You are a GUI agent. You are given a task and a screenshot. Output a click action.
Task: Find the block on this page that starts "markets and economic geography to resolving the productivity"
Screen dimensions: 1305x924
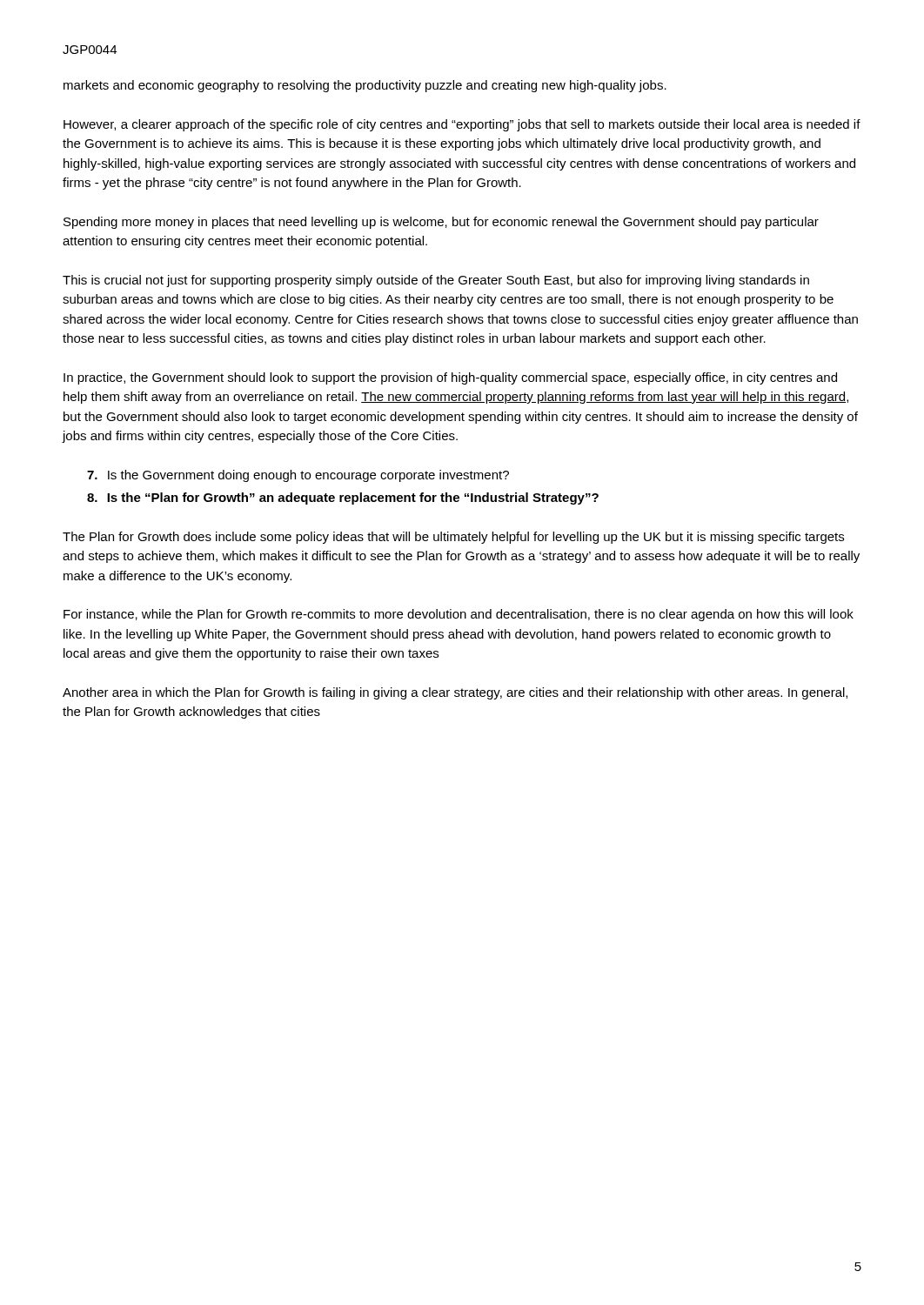point(365,85)
